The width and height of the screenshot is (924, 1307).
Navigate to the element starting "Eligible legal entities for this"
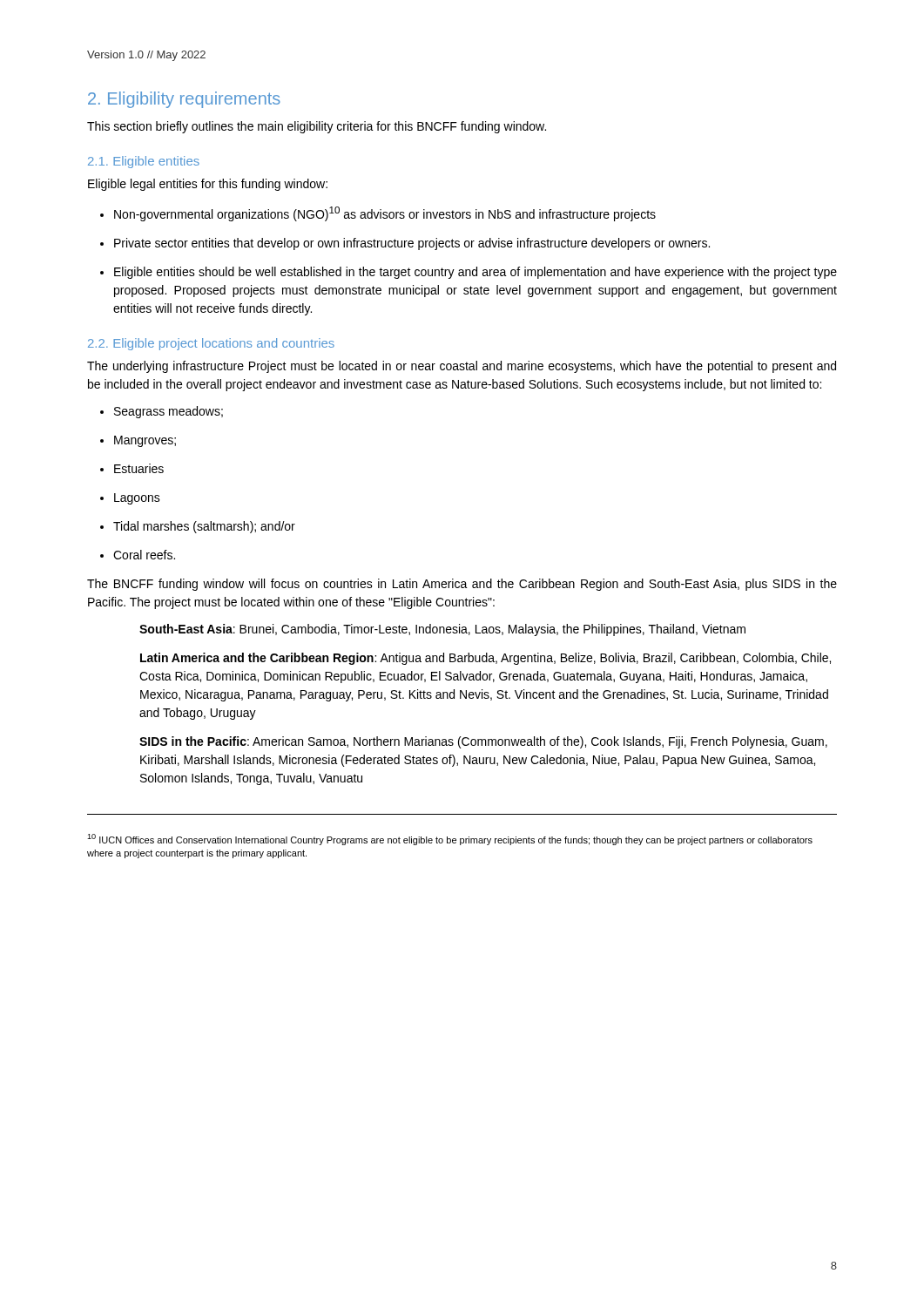208,184
